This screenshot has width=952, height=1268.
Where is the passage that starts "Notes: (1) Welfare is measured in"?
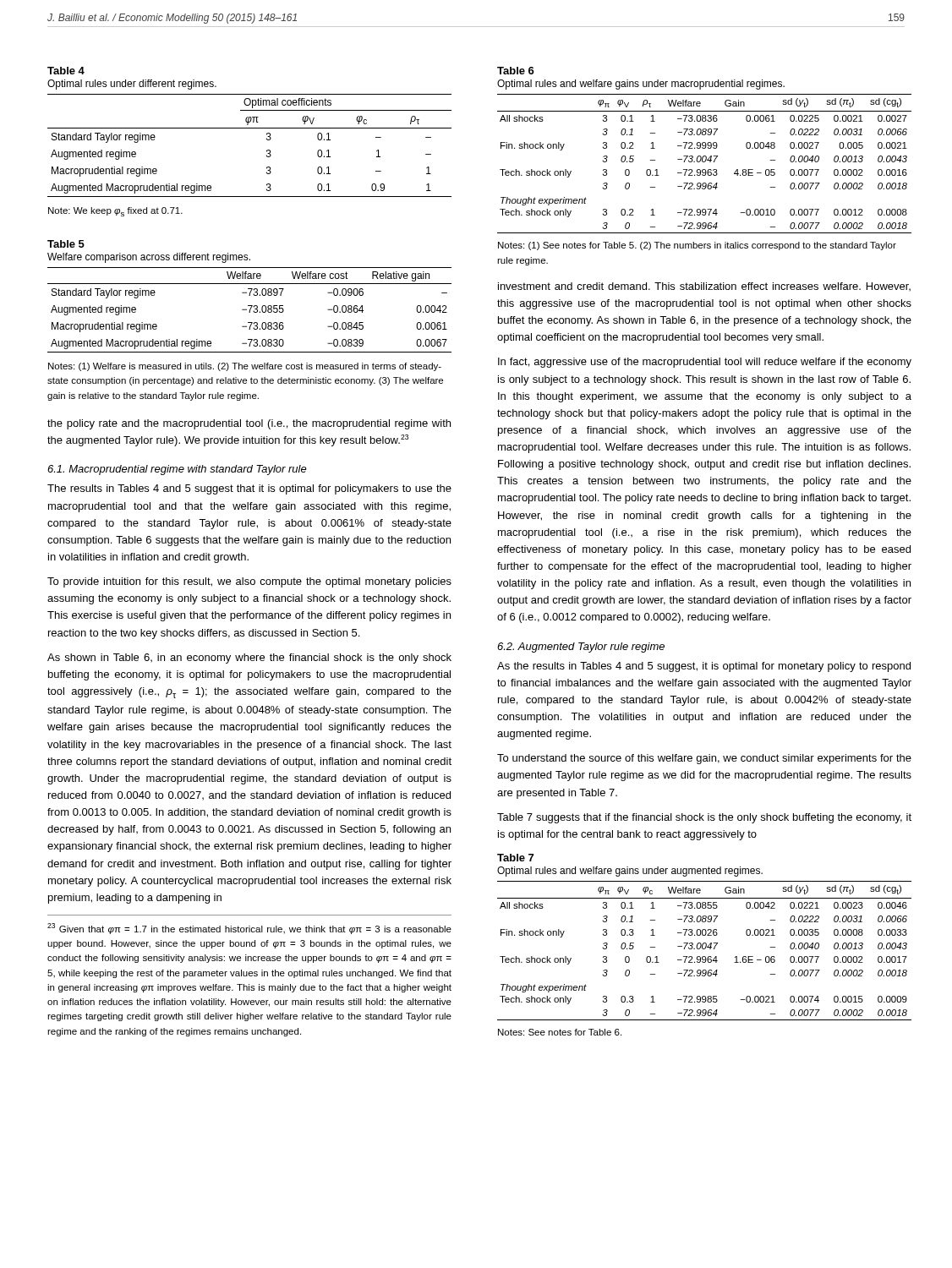point(245,381)
